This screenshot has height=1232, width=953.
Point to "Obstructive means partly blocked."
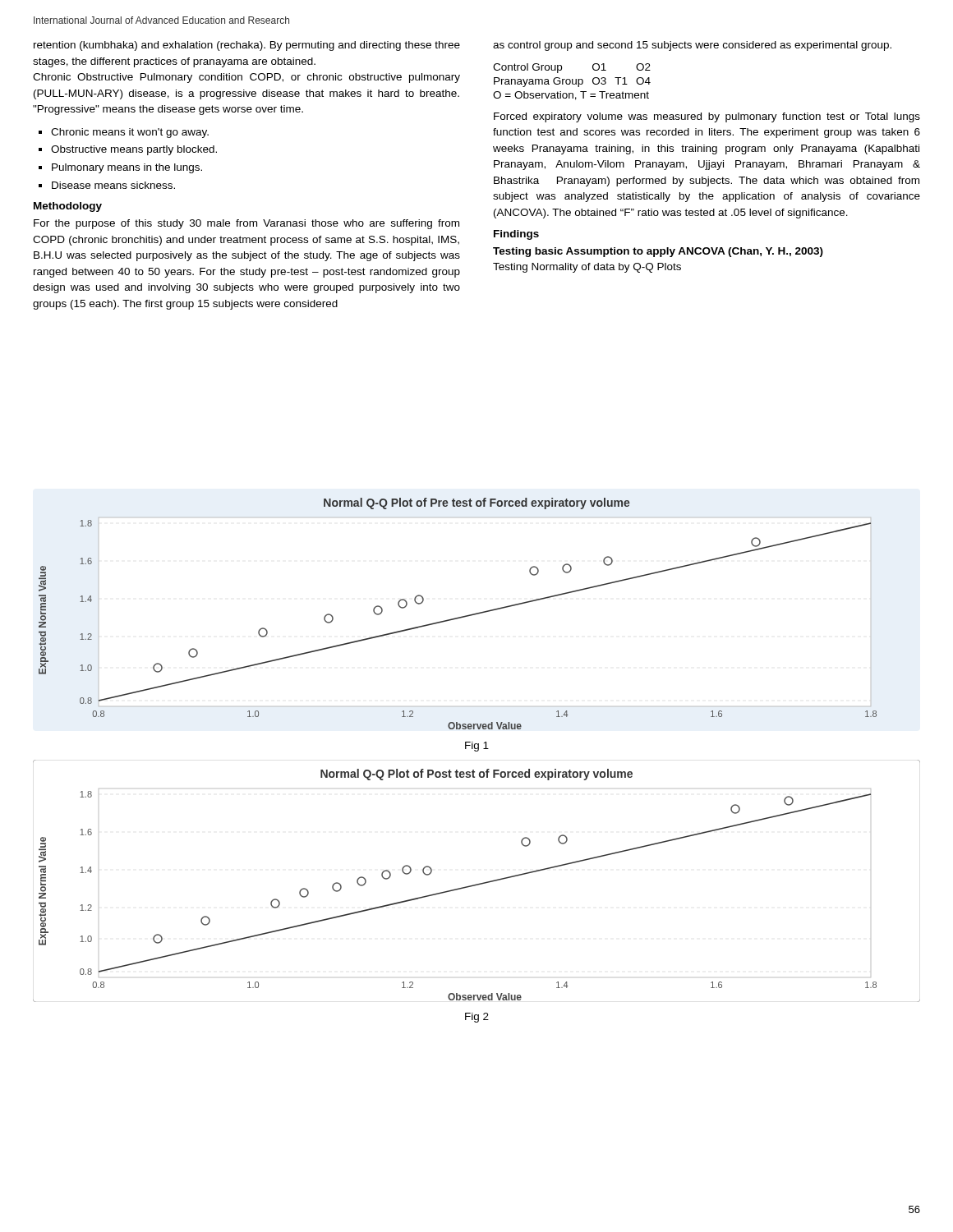(x=134, y=149)
